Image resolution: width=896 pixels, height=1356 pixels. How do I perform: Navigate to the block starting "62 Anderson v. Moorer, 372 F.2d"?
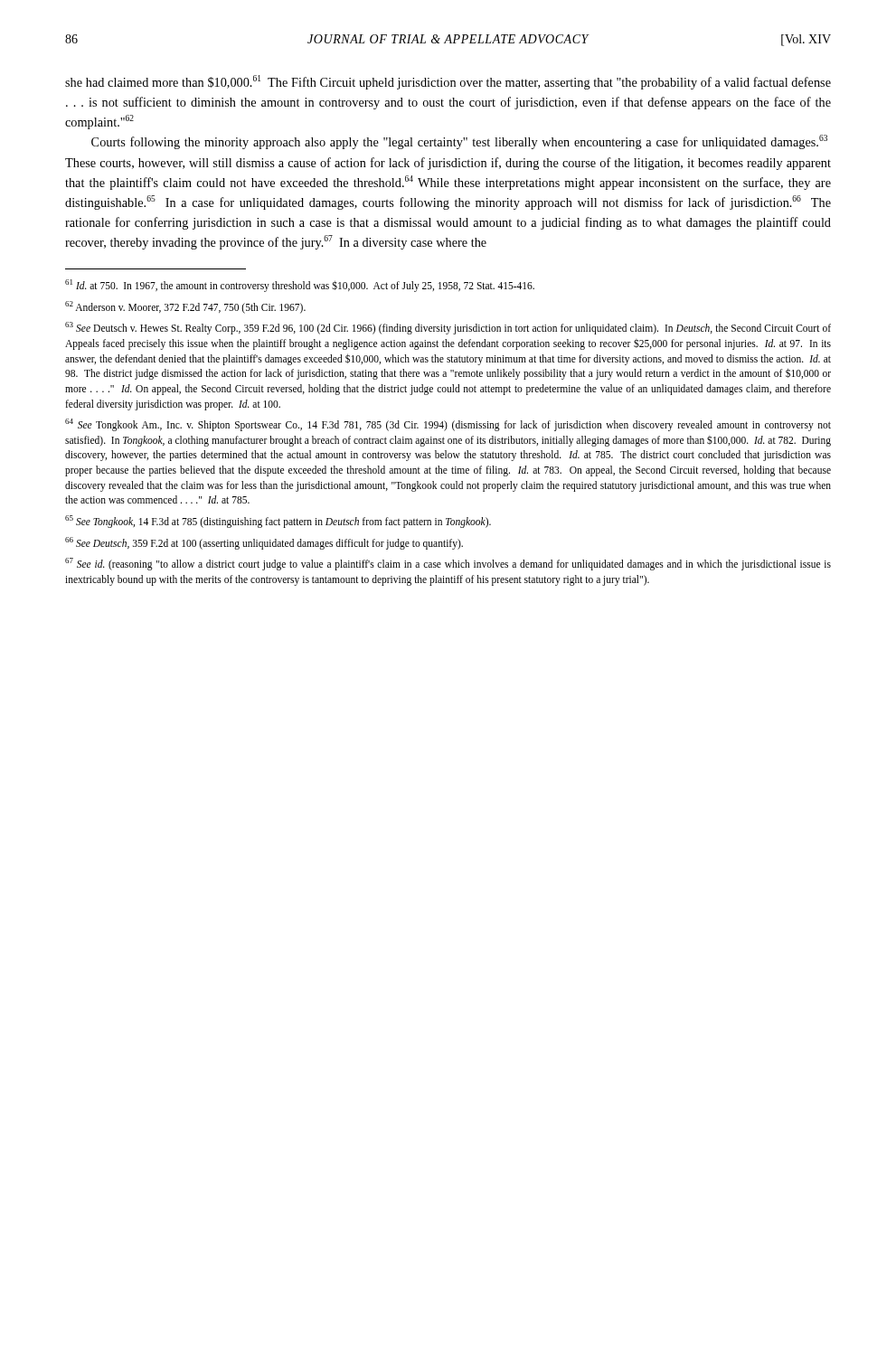click(x=185, y=306)
